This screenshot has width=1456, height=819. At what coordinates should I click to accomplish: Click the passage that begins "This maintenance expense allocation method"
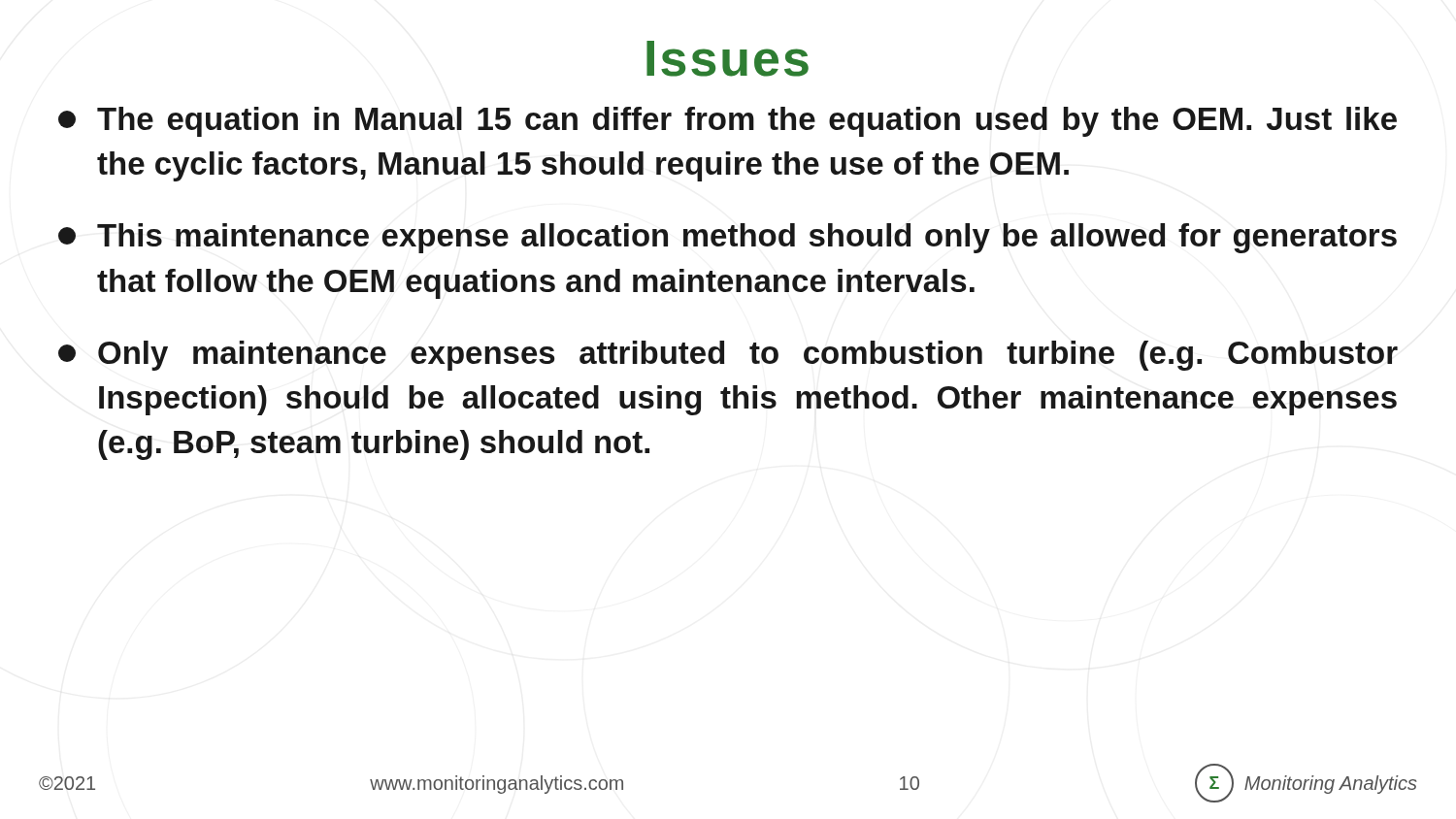coord(728,259)
